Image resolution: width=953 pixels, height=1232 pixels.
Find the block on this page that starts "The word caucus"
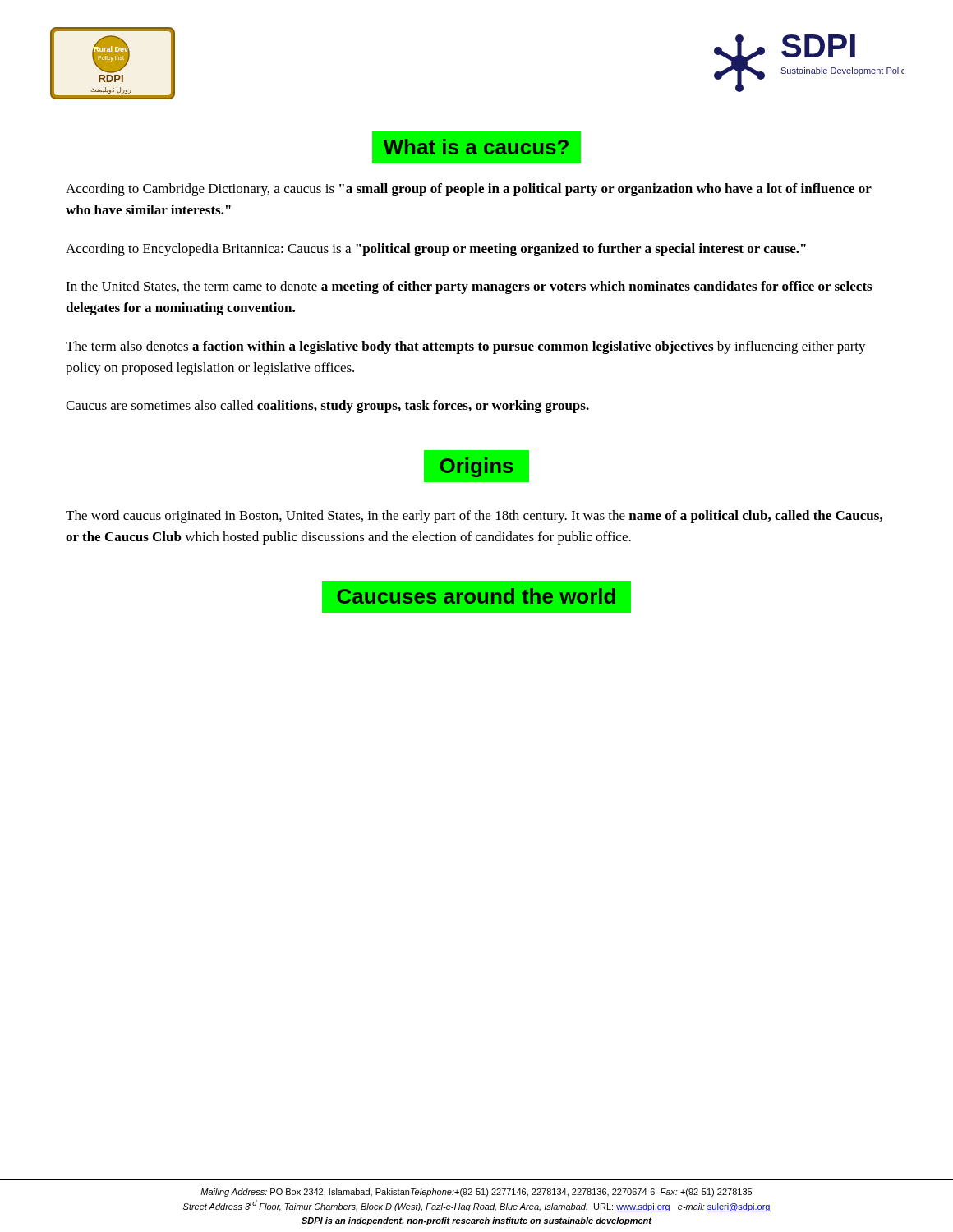[x=476, y=527]
